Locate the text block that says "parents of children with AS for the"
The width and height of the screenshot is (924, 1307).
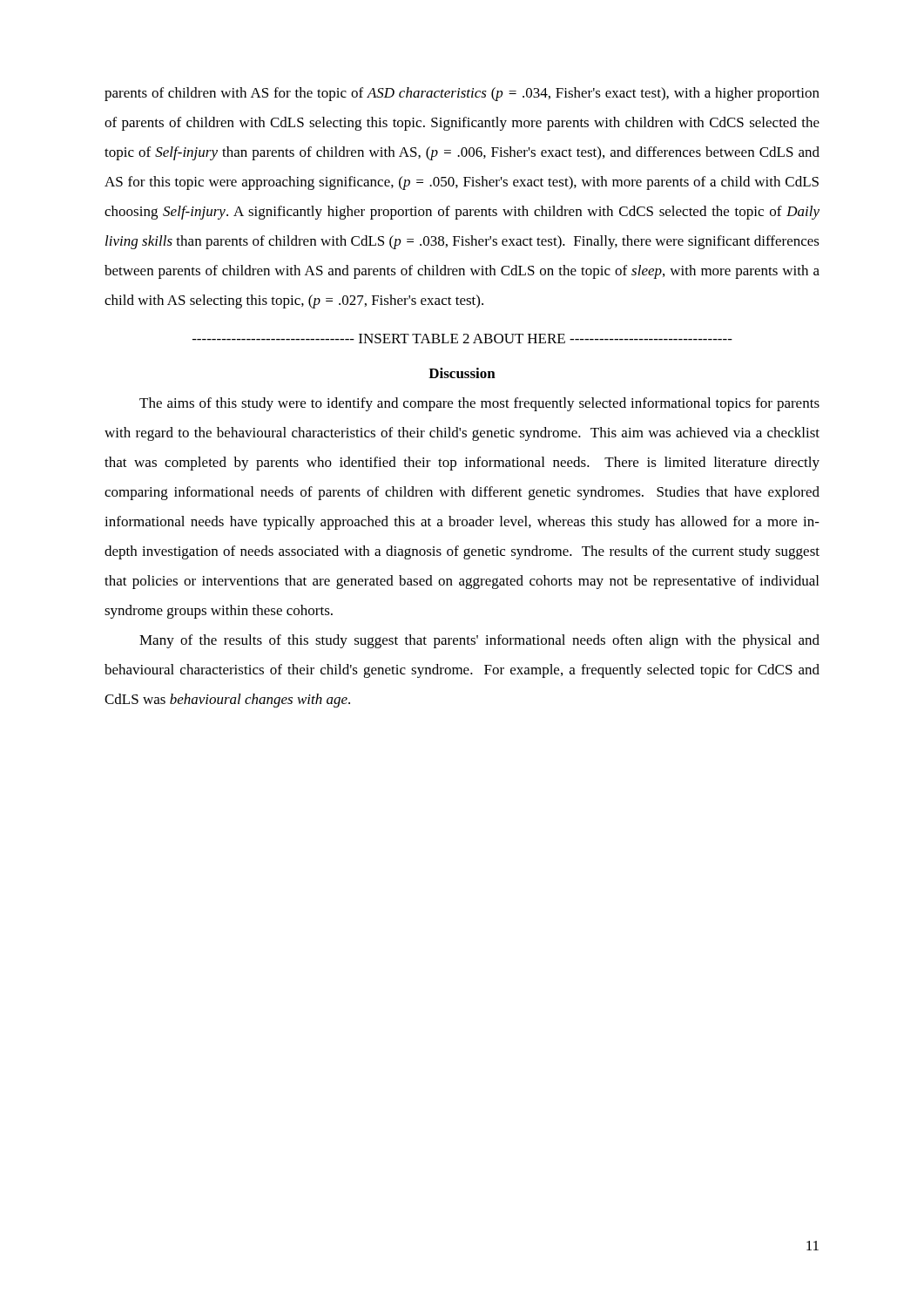[x=462, y=197]
